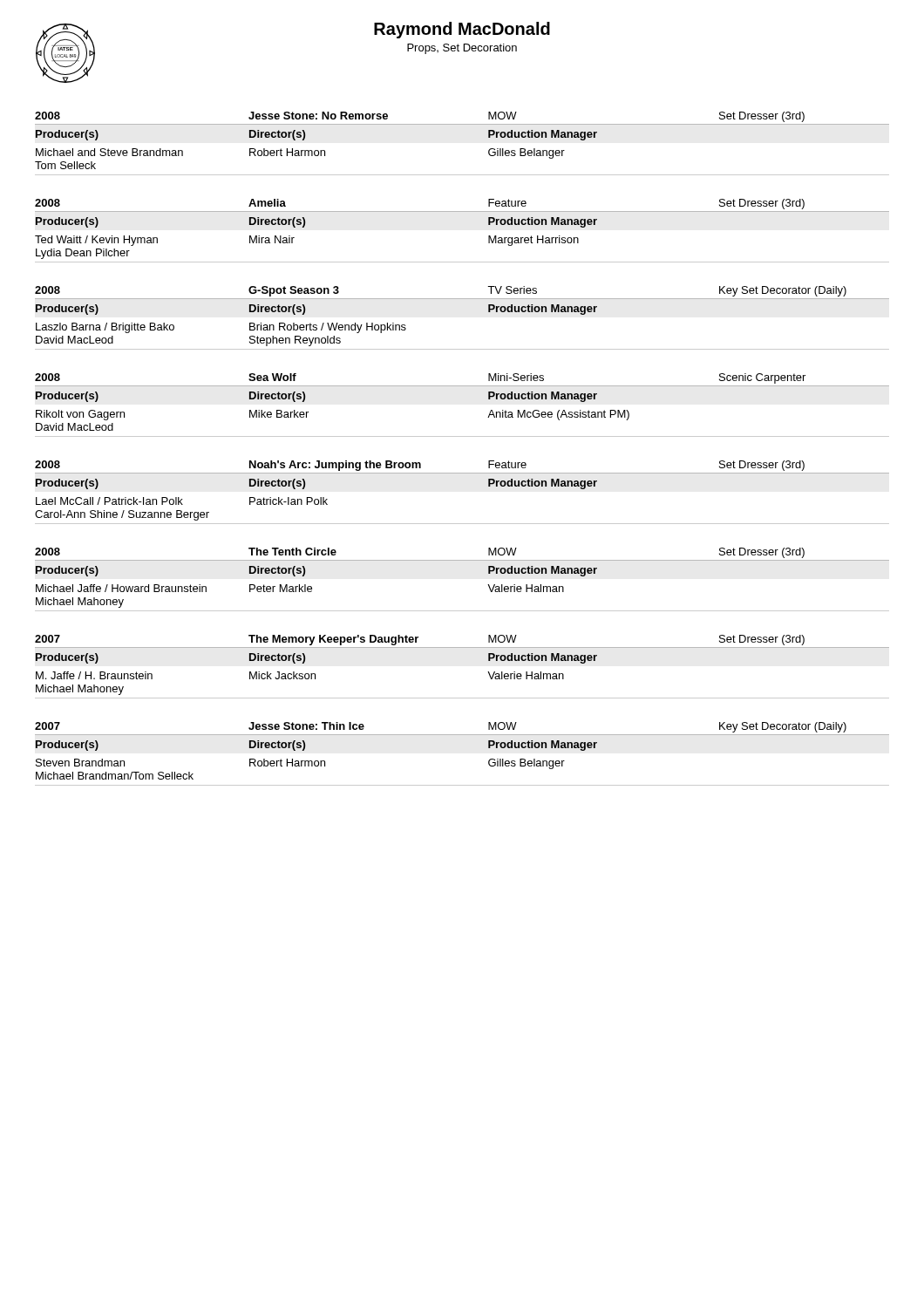Click on the region starting "Props, Set Decoration"
The width and height of the screenshot is (924, 1308).
tap(462, 47)
